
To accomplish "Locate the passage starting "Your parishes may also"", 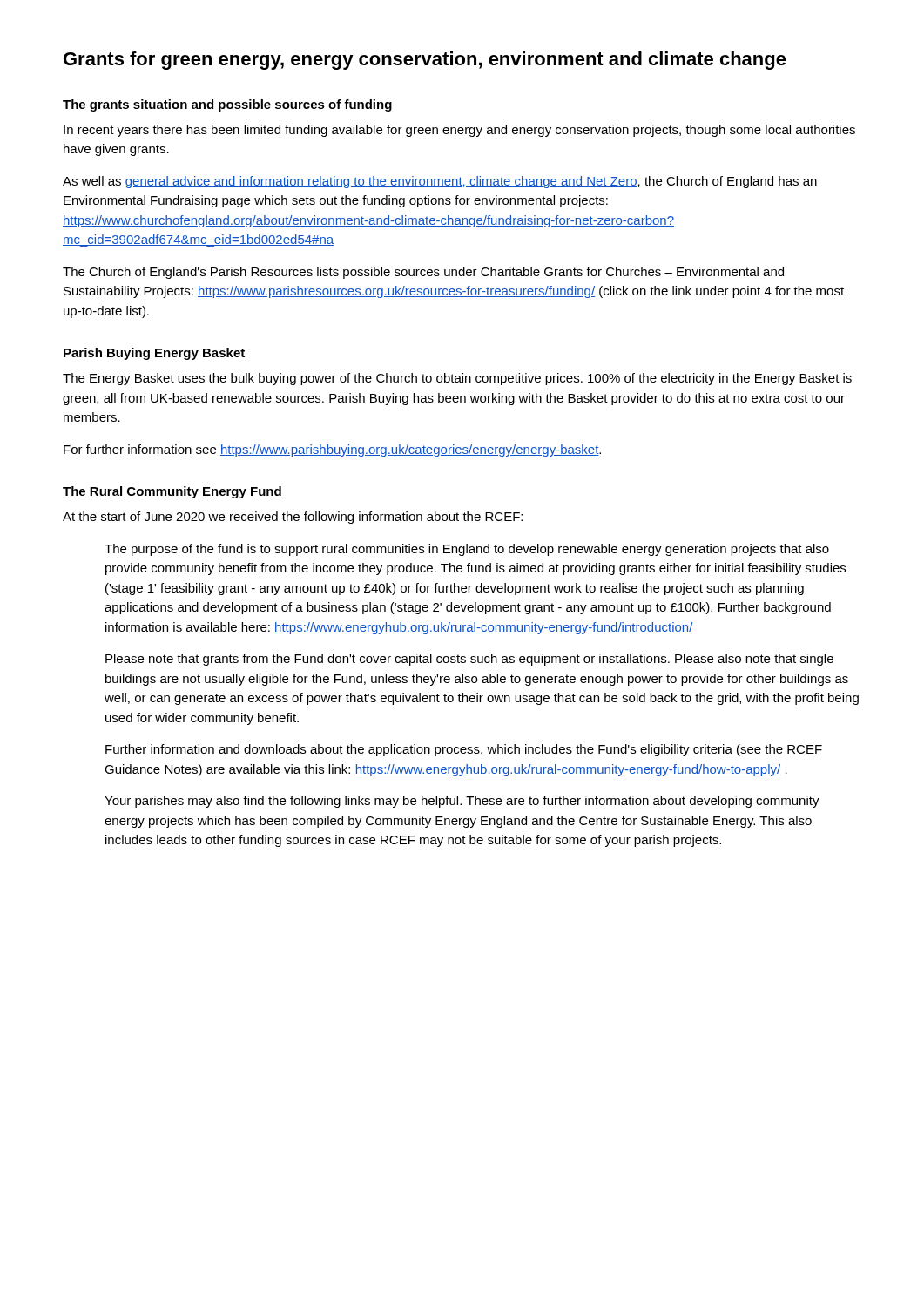I will pyautogui.click(x=462, y=820).
